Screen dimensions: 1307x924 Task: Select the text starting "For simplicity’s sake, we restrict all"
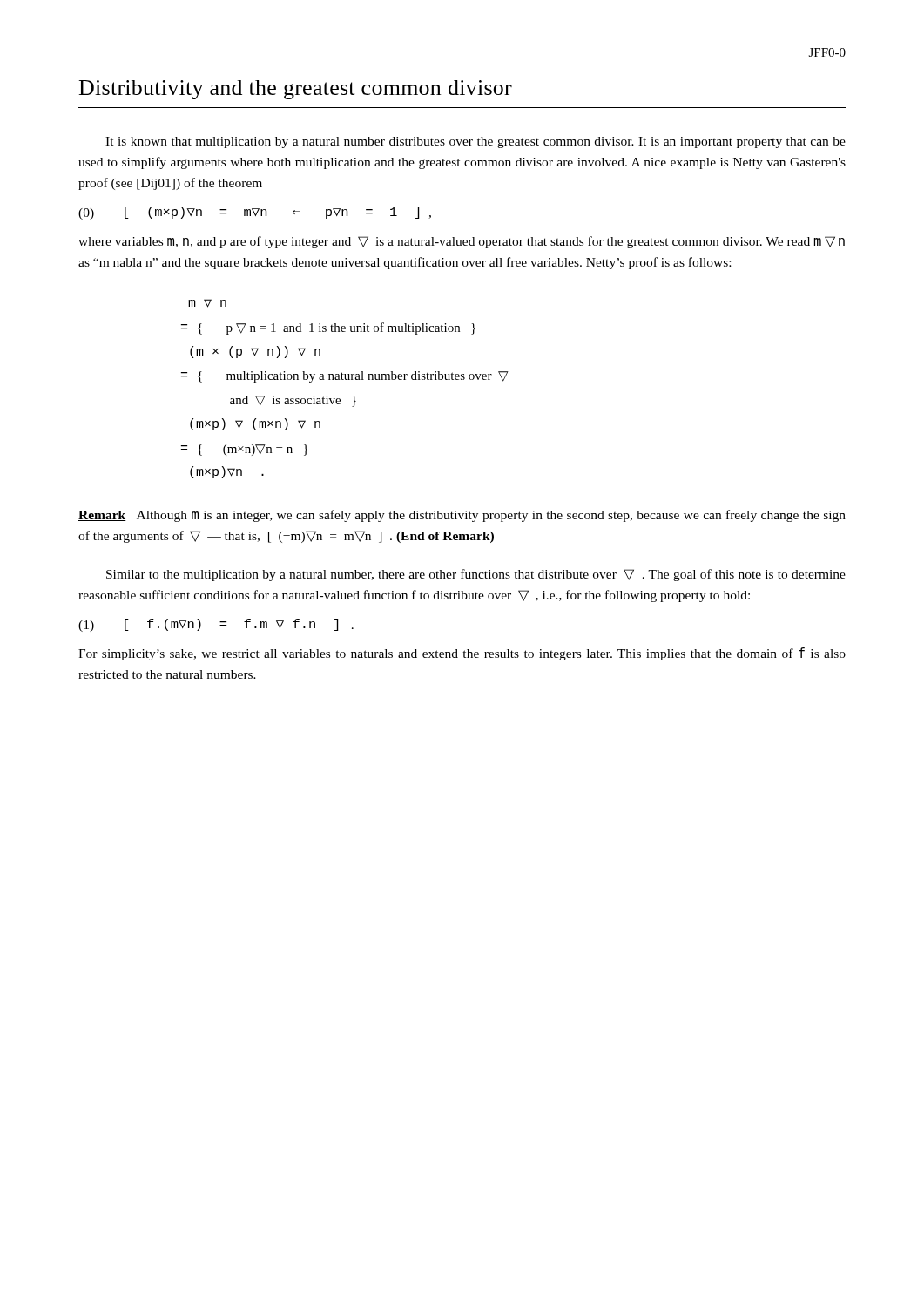[x=462, y=664]
